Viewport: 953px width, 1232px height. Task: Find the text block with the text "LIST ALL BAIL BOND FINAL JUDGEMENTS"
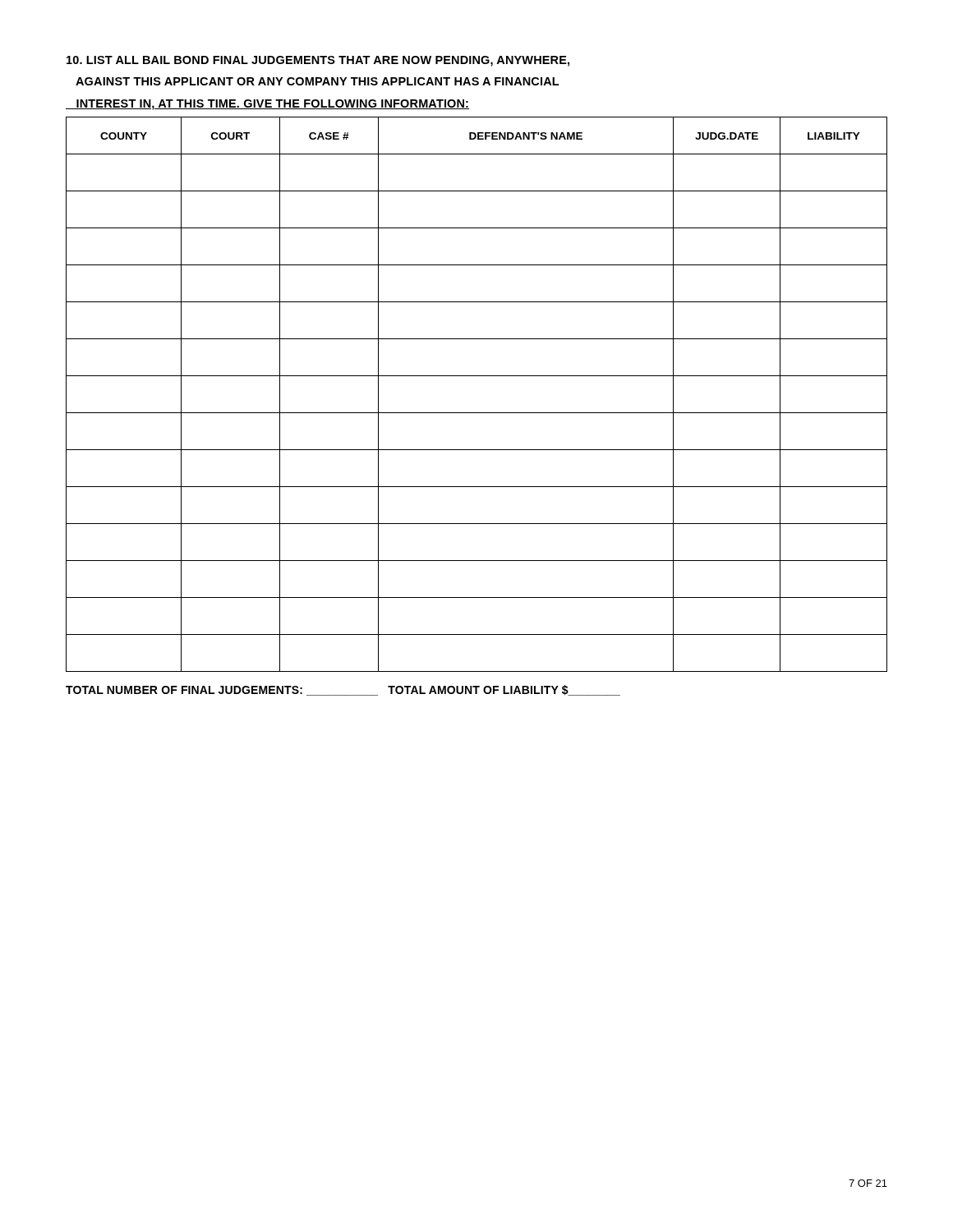pyautogui.click(x=318, y=71)
